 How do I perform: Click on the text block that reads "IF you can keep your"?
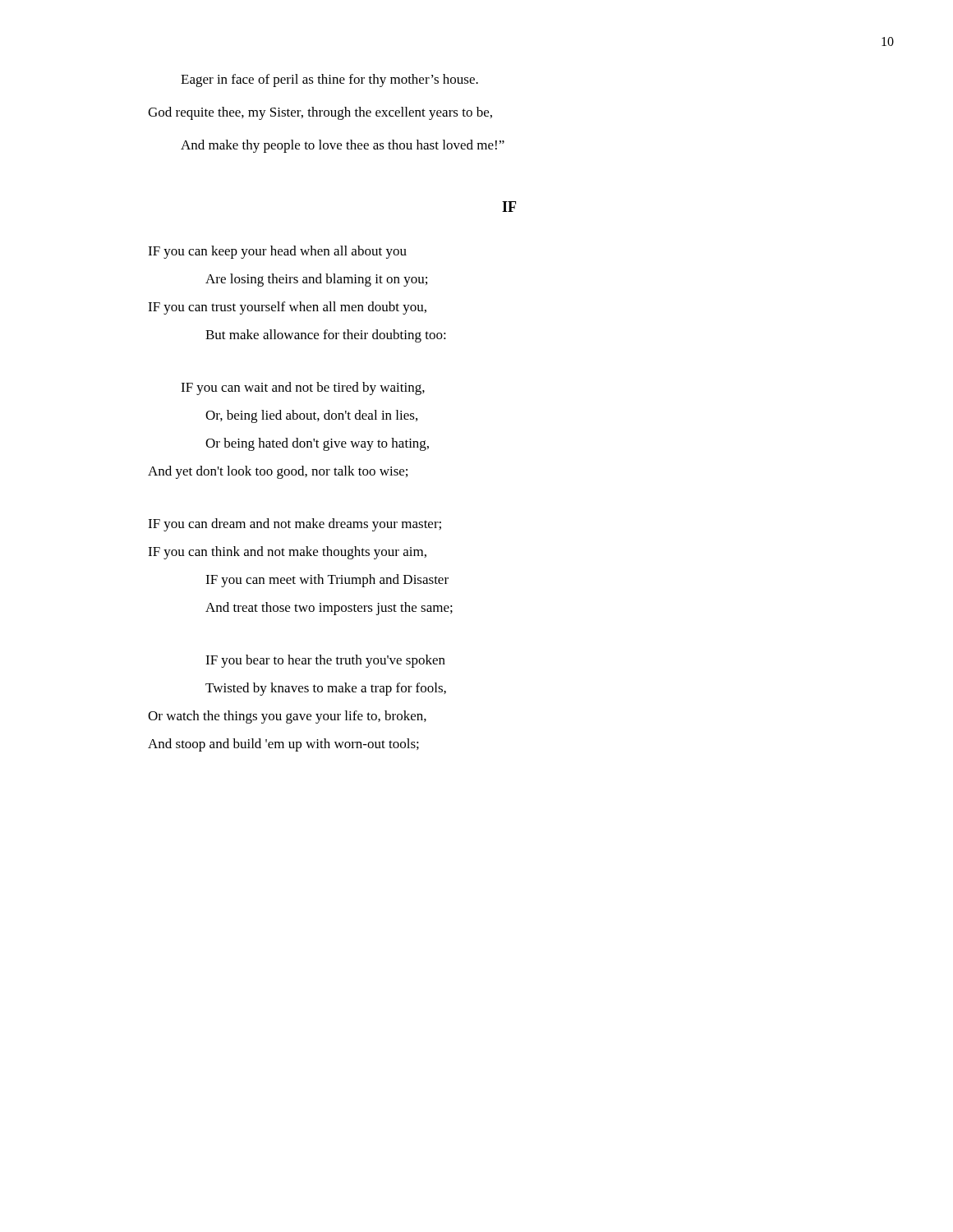277,252
